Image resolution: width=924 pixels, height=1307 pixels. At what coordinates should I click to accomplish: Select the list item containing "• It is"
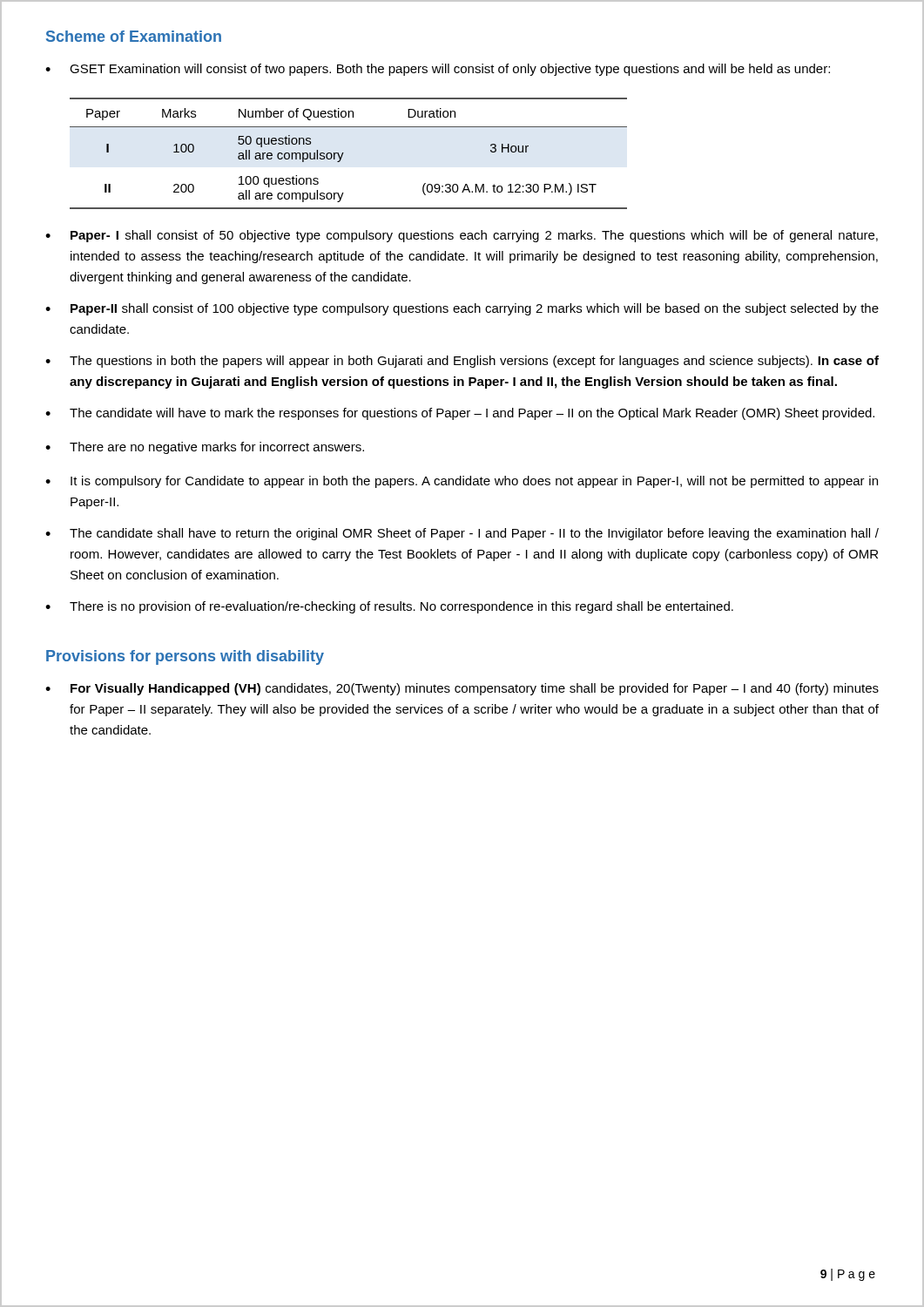(462, 491)
